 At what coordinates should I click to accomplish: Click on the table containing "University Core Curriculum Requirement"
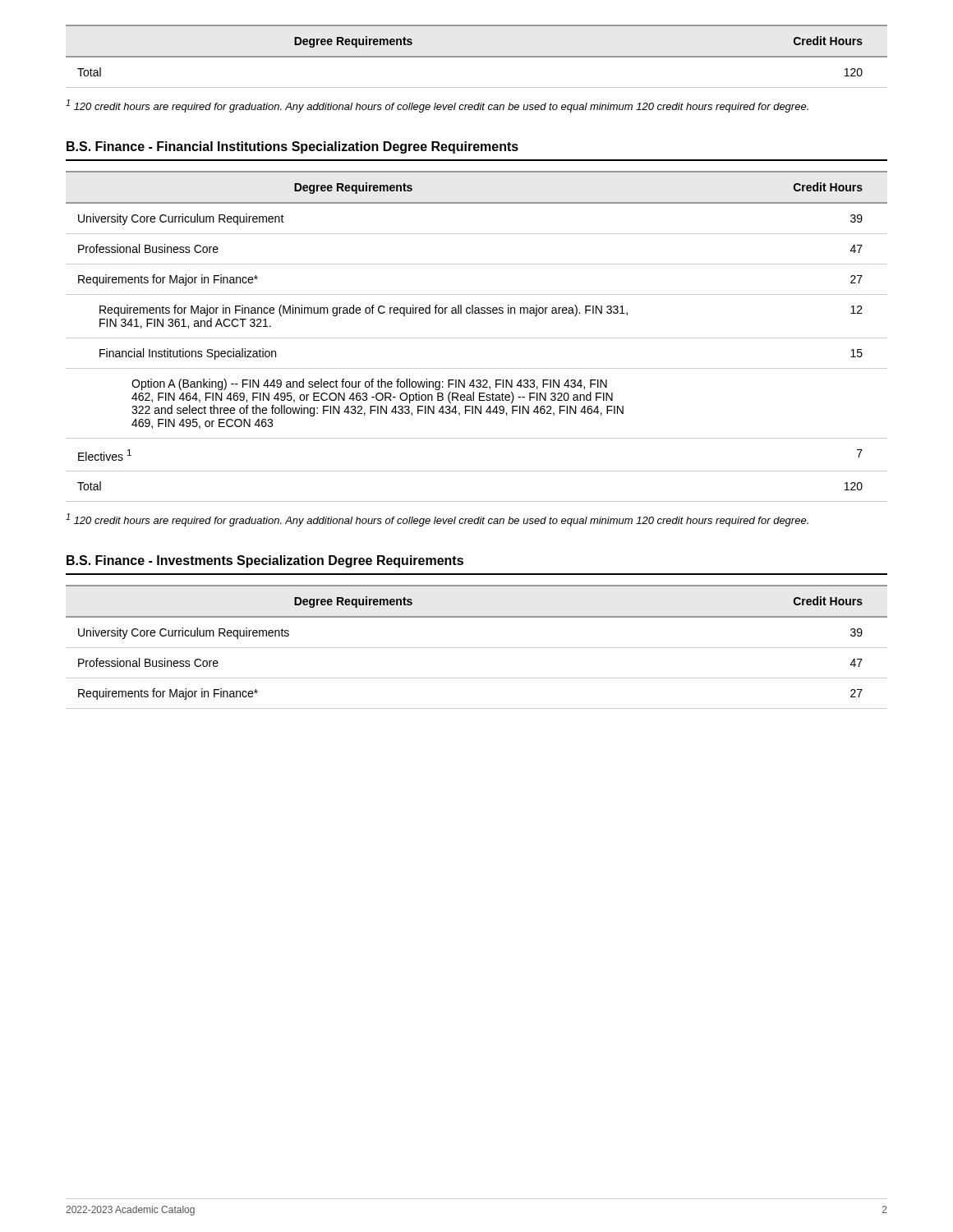tap(476, 337)
